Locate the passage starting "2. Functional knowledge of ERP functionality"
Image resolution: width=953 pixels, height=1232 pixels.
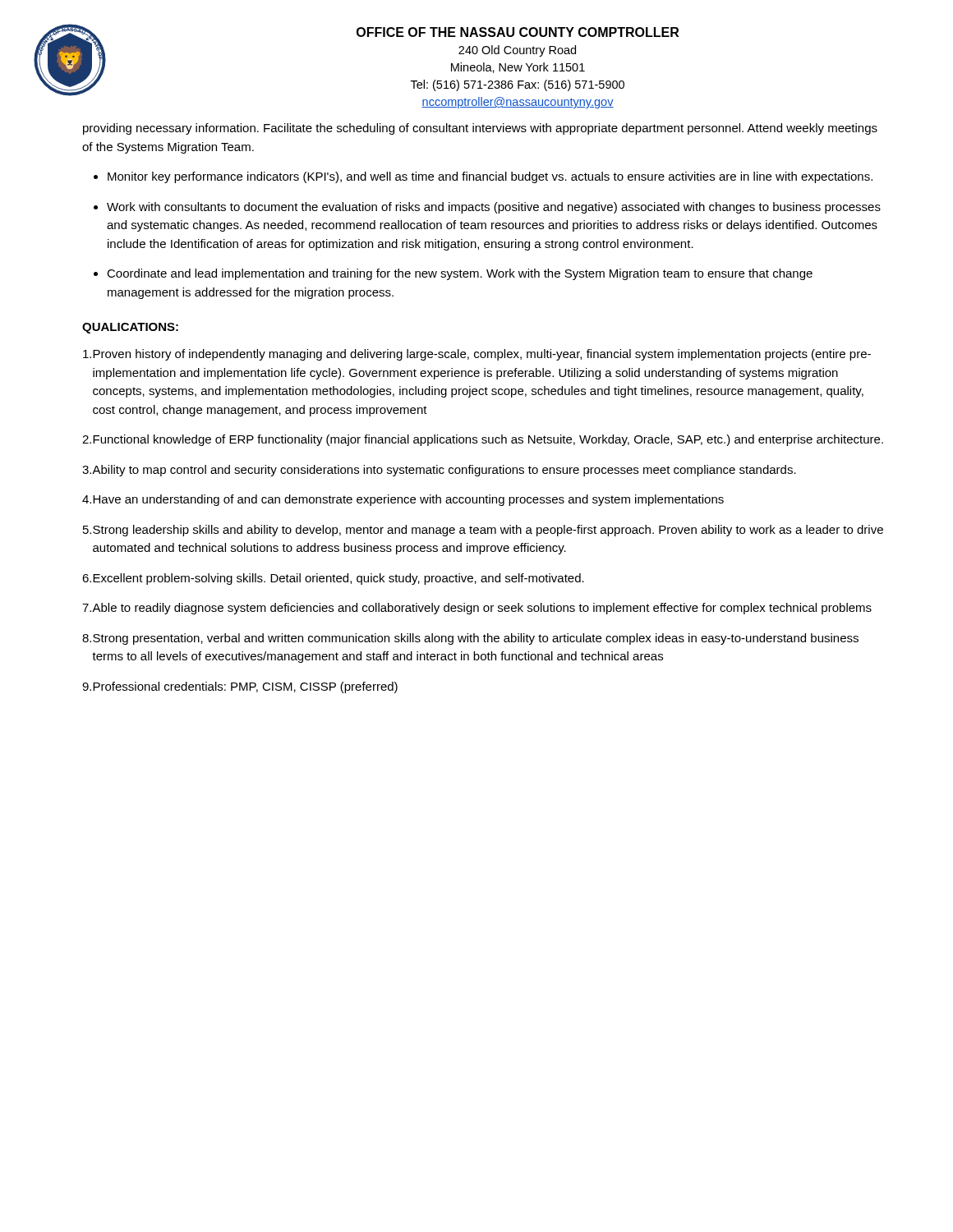coord(483,440)
